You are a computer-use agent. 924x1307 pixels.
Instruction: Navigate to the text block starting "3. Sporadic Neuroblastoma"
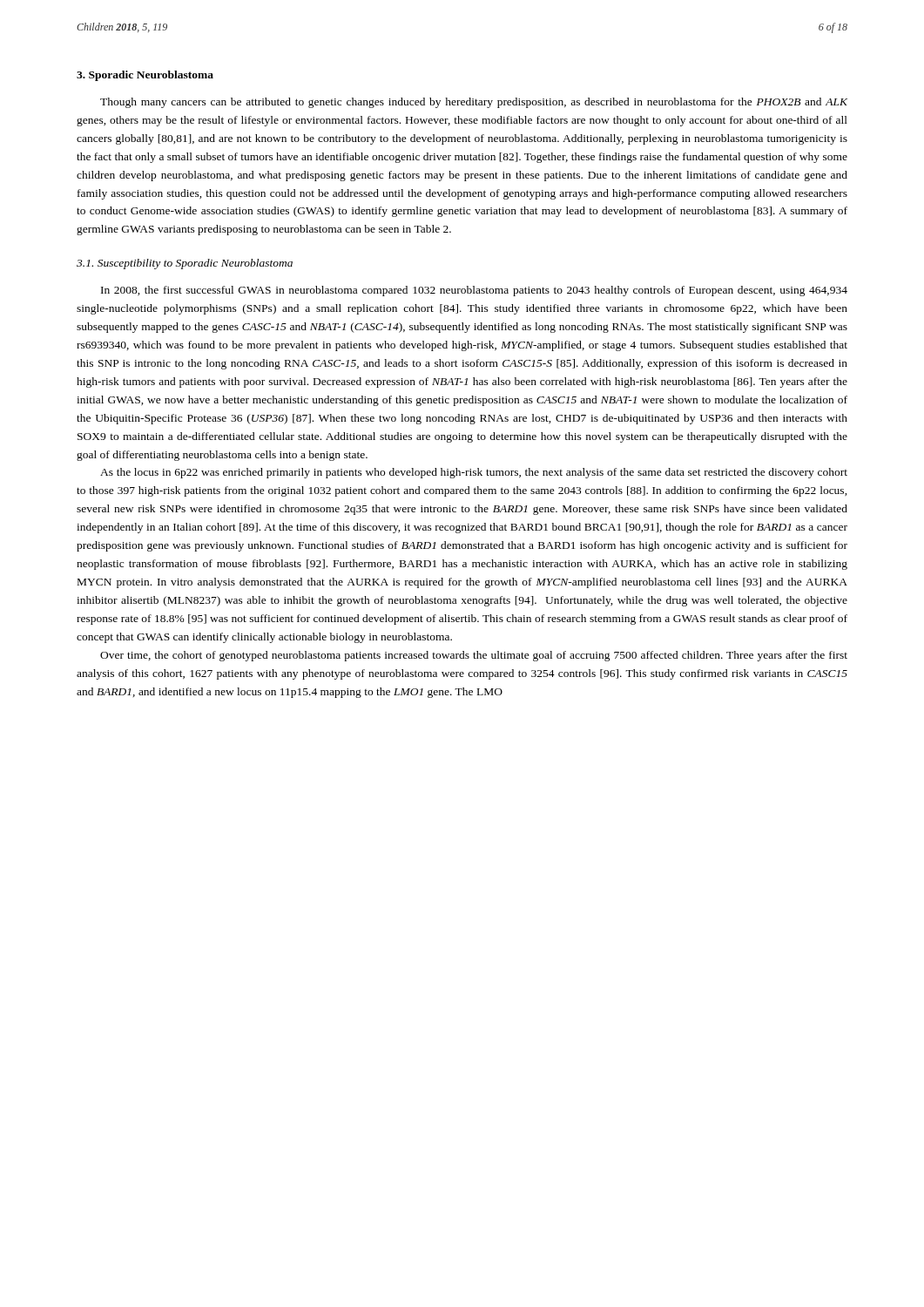(145, 74)
